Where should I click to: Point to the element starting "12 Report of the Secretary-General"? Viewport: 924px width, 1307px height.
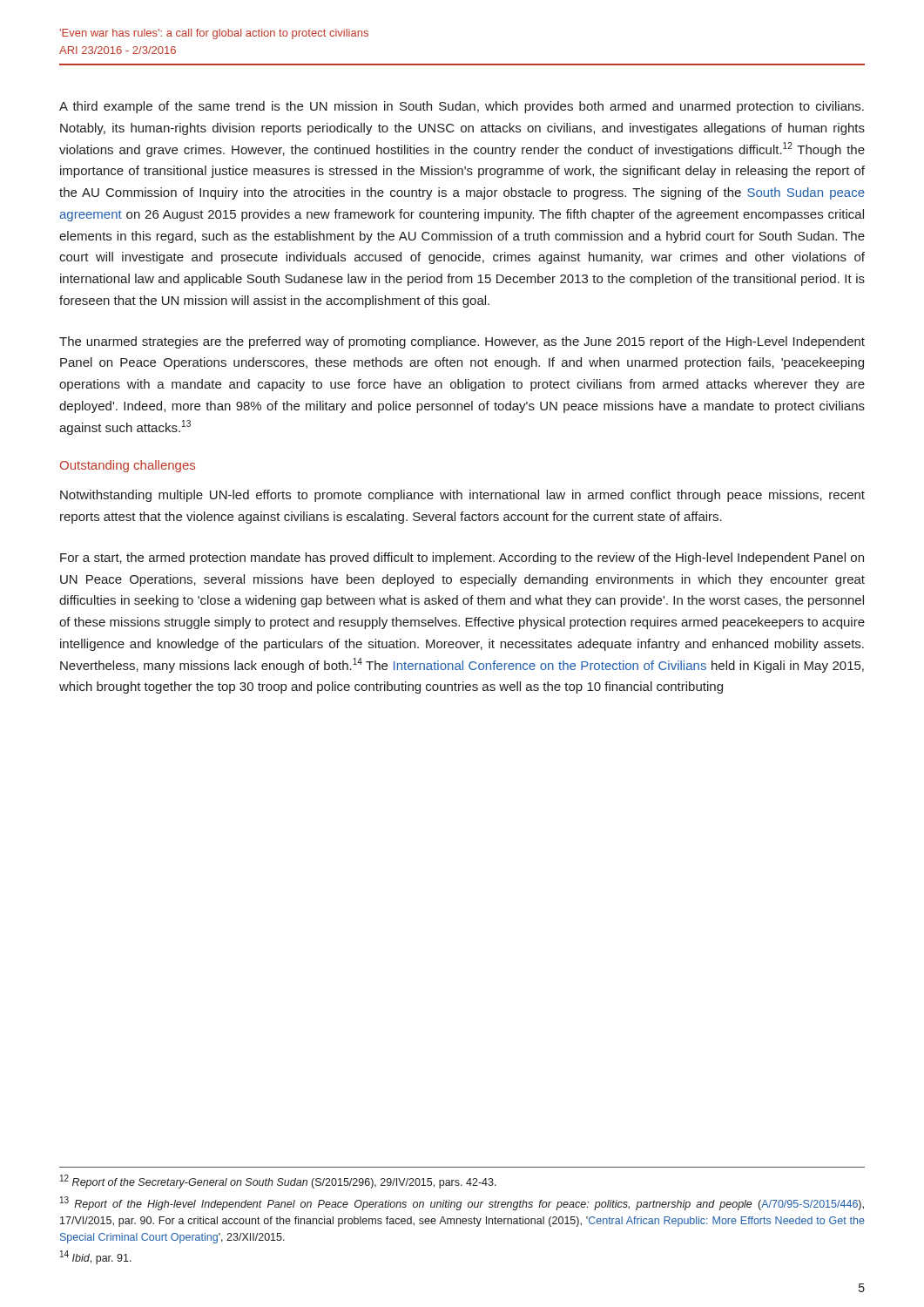click(x=278, y=1182)
